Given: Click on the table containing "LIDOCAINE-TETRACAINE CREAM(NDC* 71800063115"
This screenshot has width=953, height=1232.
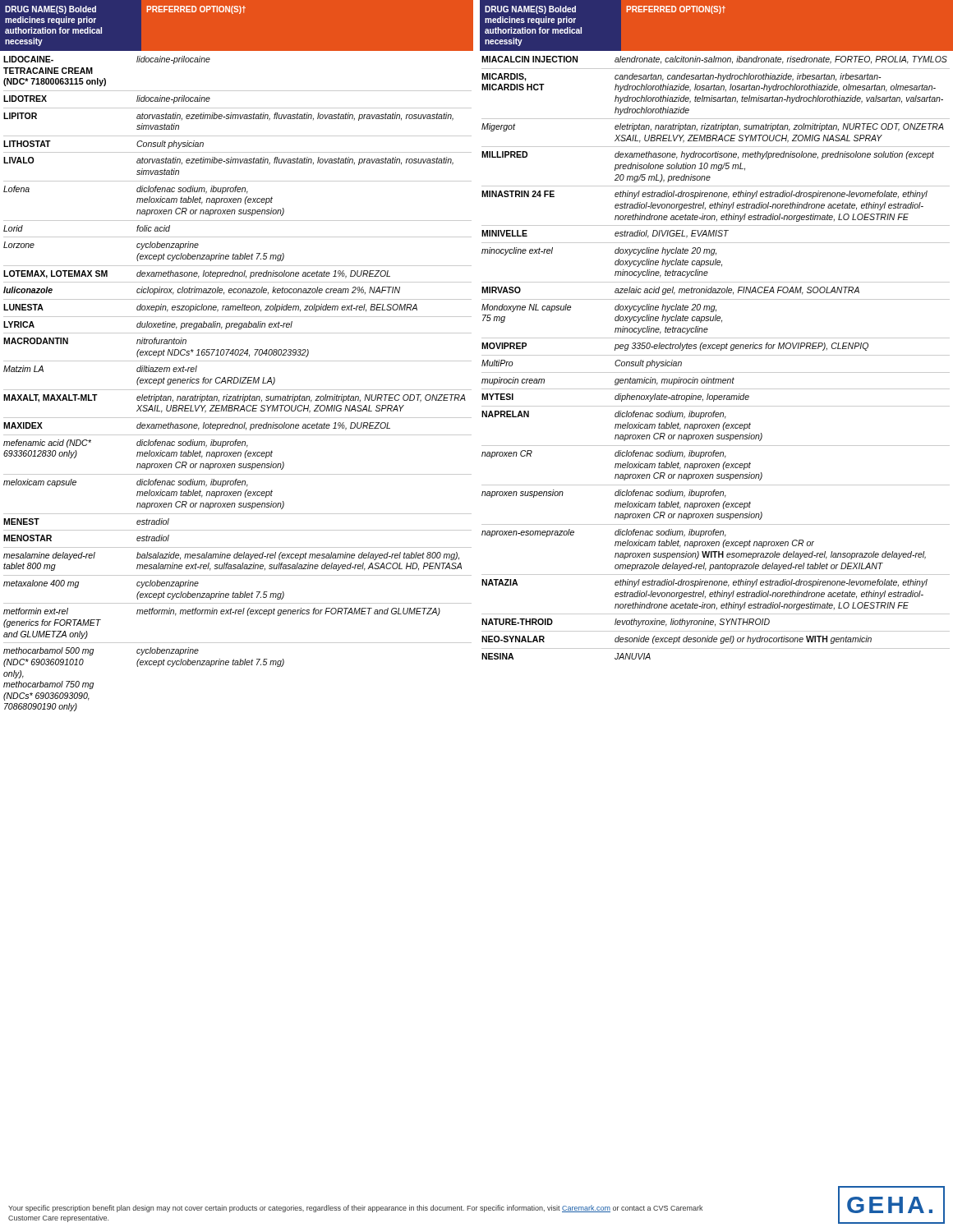Looking at the screenshot, I should (x=476, y=384).
